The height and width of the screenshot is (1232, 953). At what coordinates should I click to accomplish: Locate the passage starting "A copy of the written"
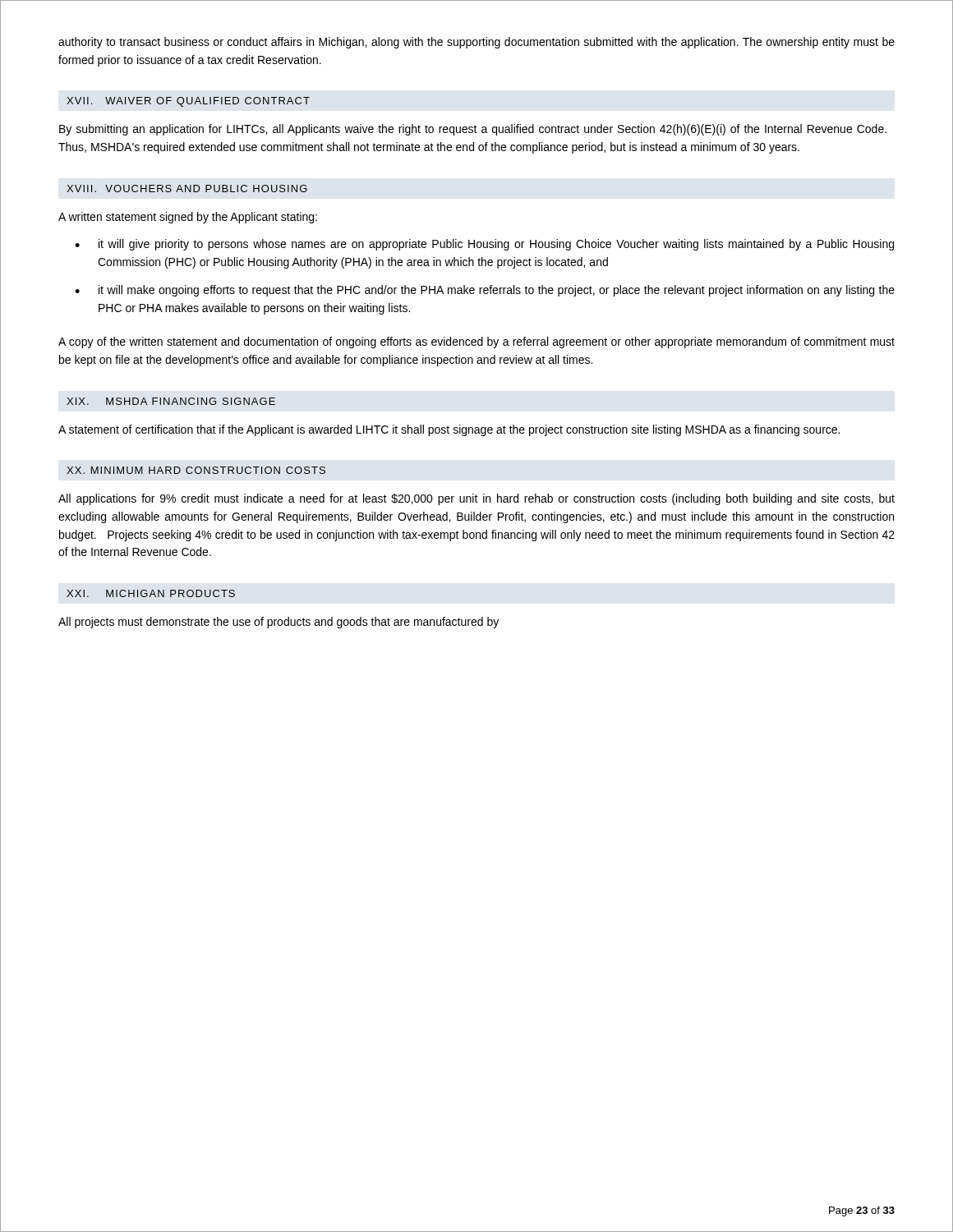tap(476, 351)
